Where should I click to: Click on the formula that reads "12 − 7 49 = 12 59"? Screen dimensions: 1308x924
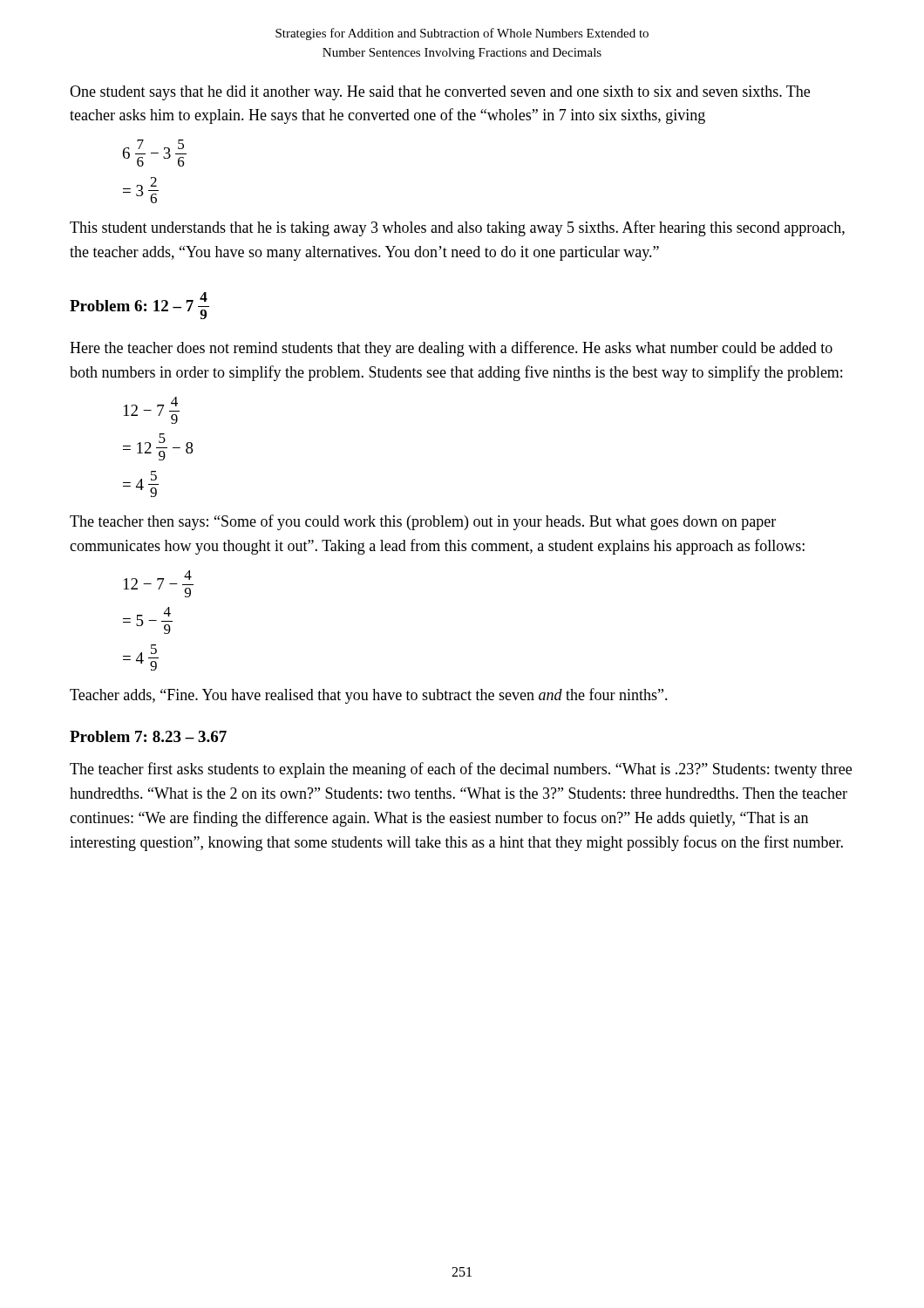(x=152, y=410)
